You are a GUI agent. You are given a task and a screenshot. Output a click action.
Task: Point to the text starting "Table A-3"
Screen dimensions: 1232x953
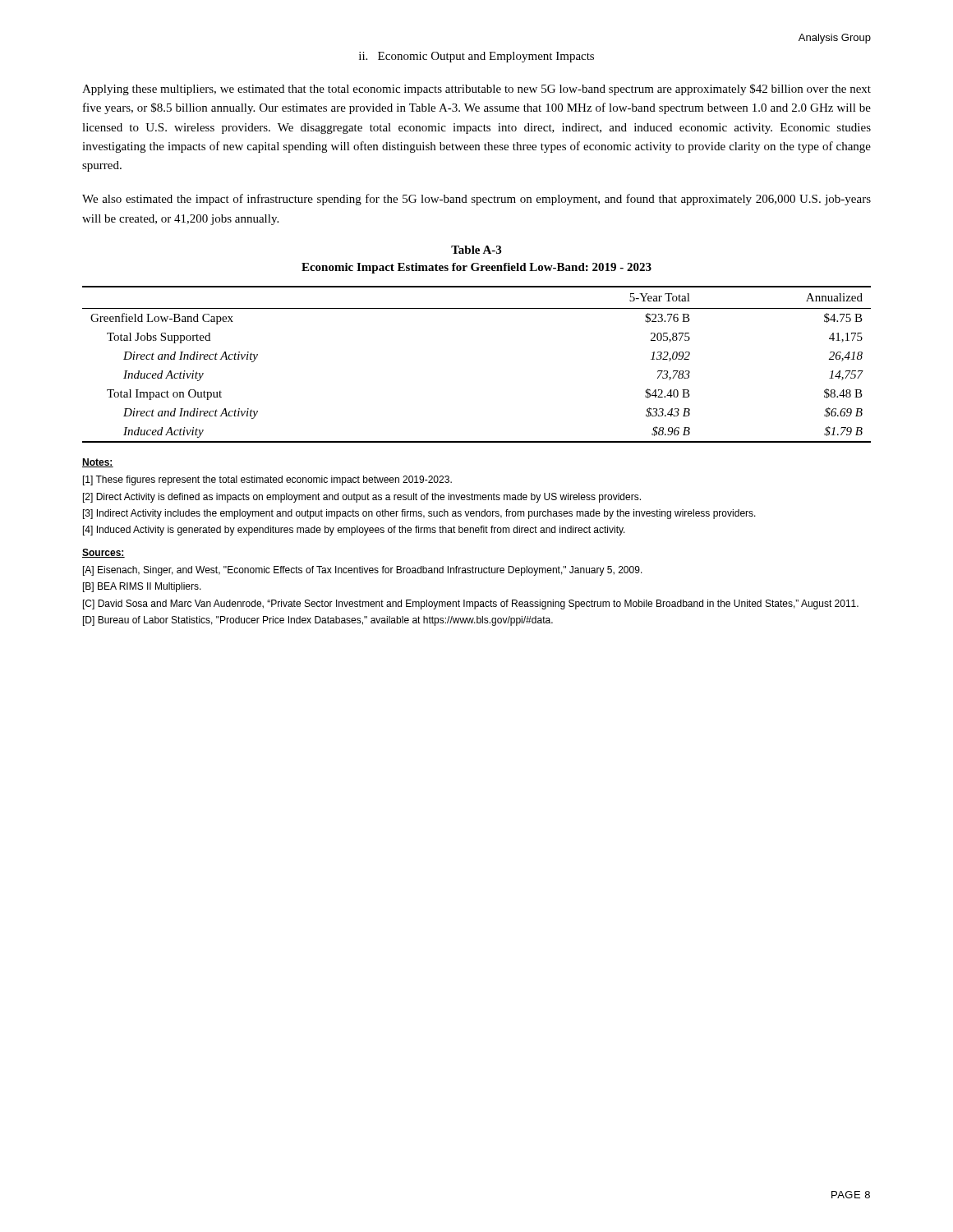(476, 249)
